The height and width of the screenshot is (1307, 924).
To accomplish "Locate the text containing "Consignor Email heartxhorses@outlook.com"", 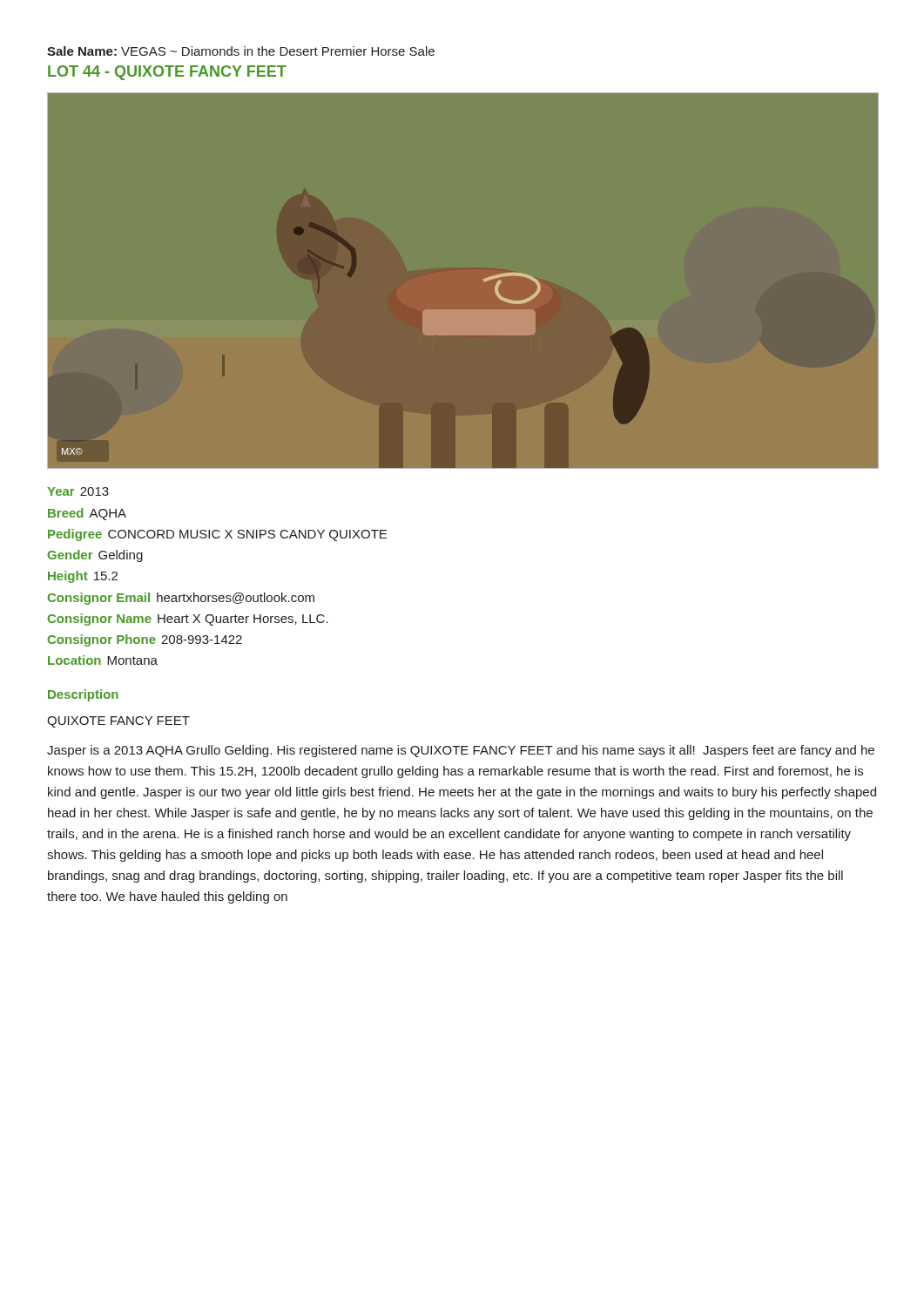I will pyautogui.click(x=181, y=597).
